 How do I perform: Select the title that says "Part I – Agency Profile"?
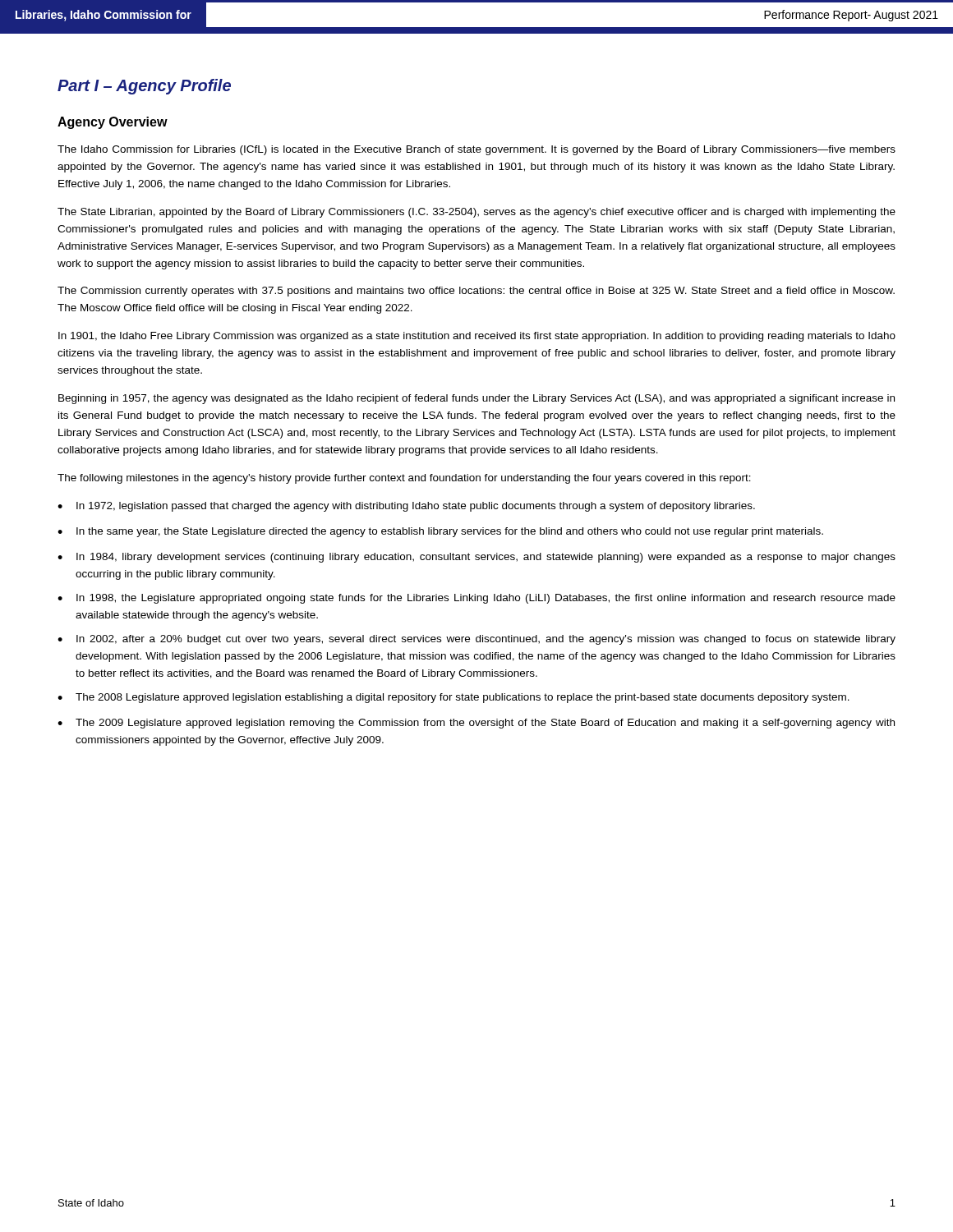coord(144,85)
